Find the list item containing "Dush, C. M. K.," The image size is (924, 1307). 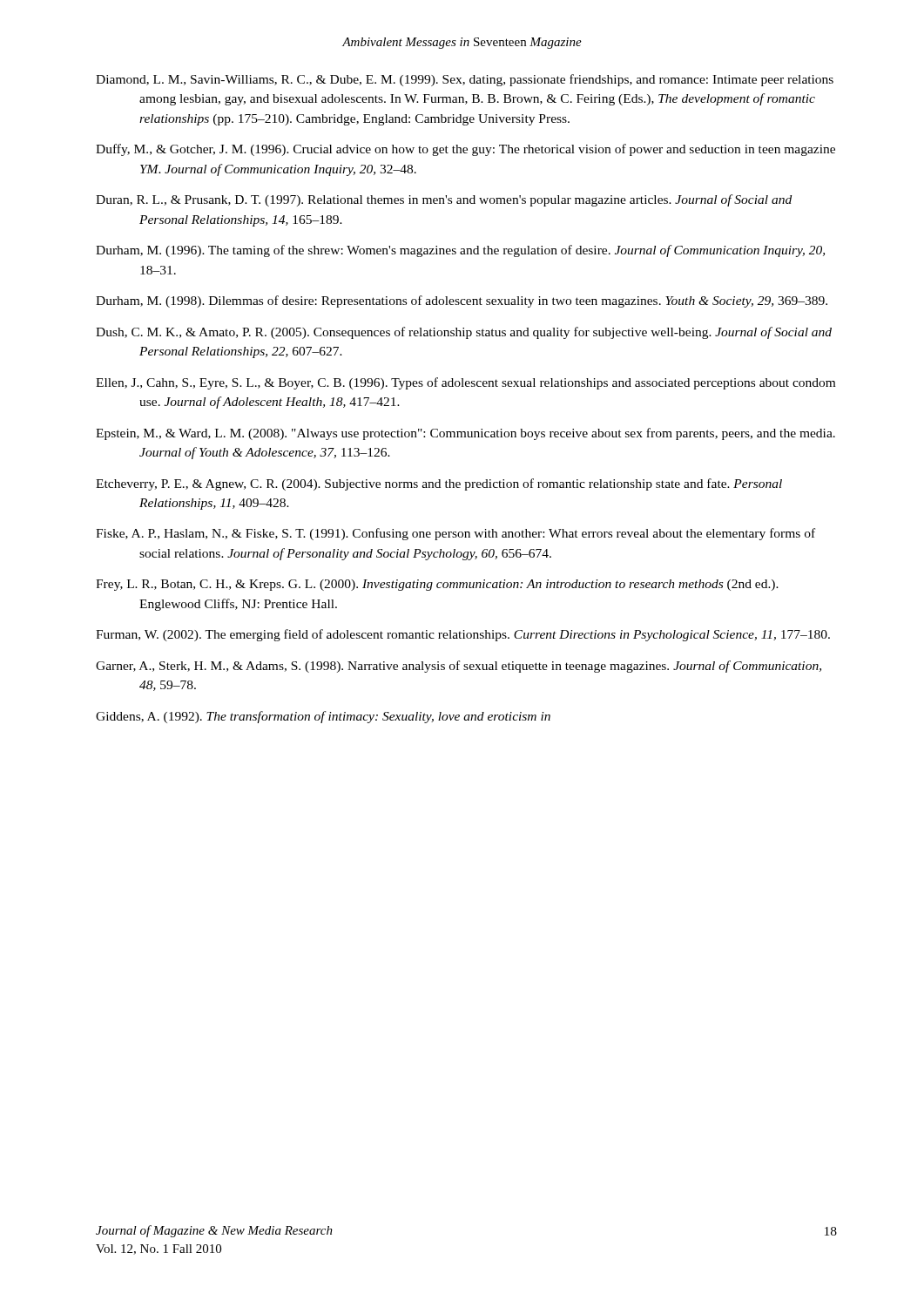464,341
